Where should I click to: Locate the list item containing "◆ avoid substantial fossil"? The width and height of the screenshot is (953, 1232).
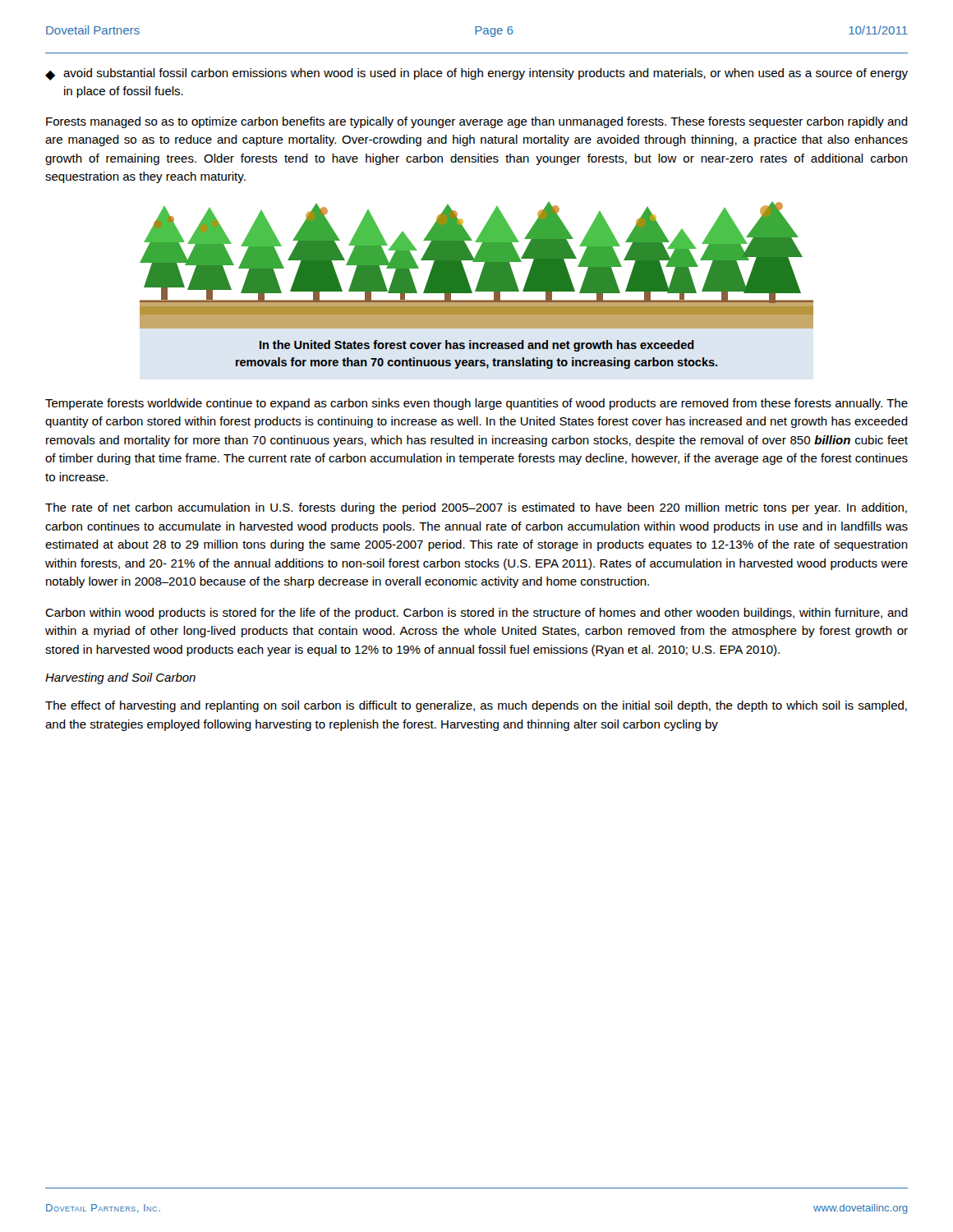476,82
